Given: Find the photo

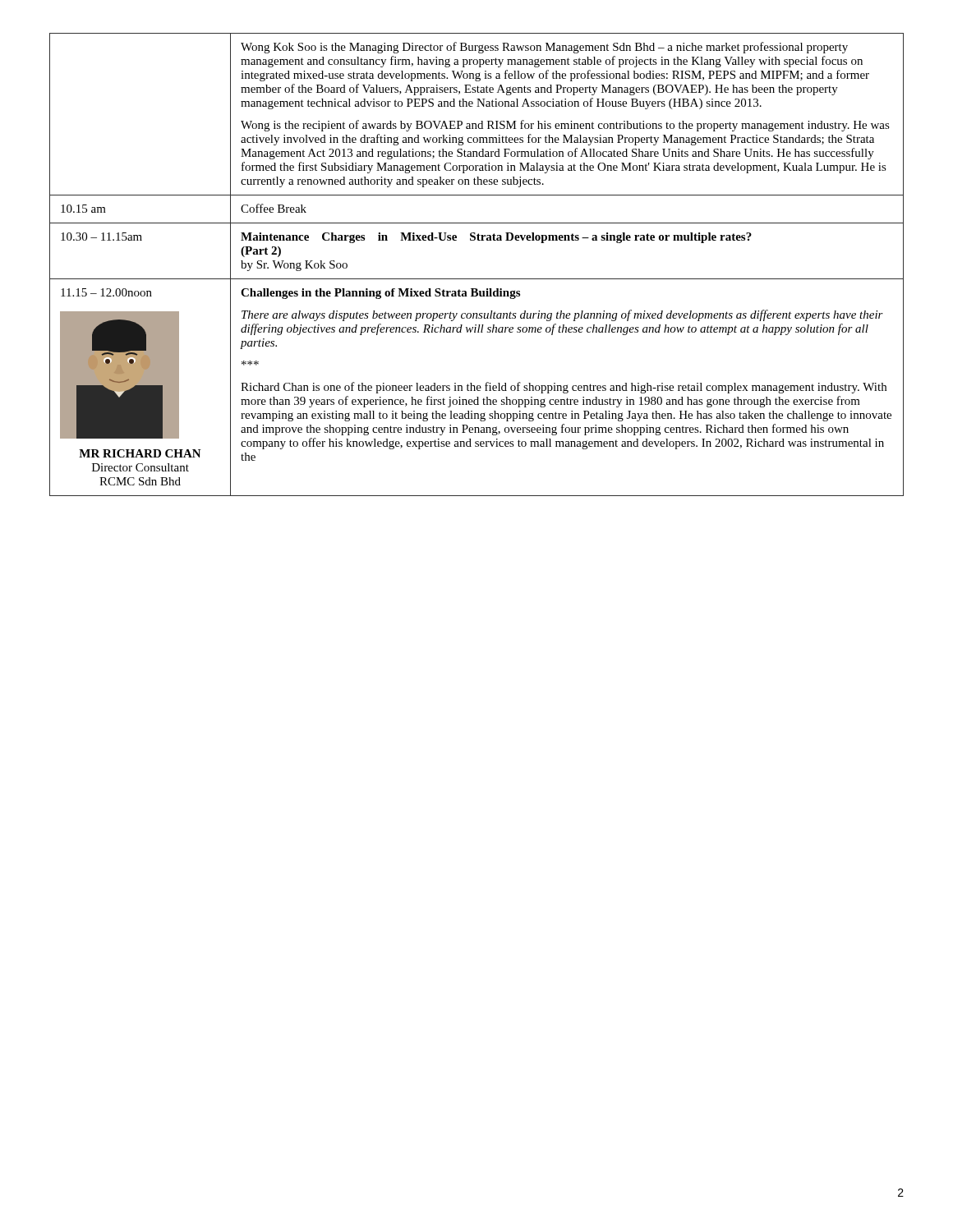Looking at the screenshot, I should pyautogui.click(x=140, y=377).
